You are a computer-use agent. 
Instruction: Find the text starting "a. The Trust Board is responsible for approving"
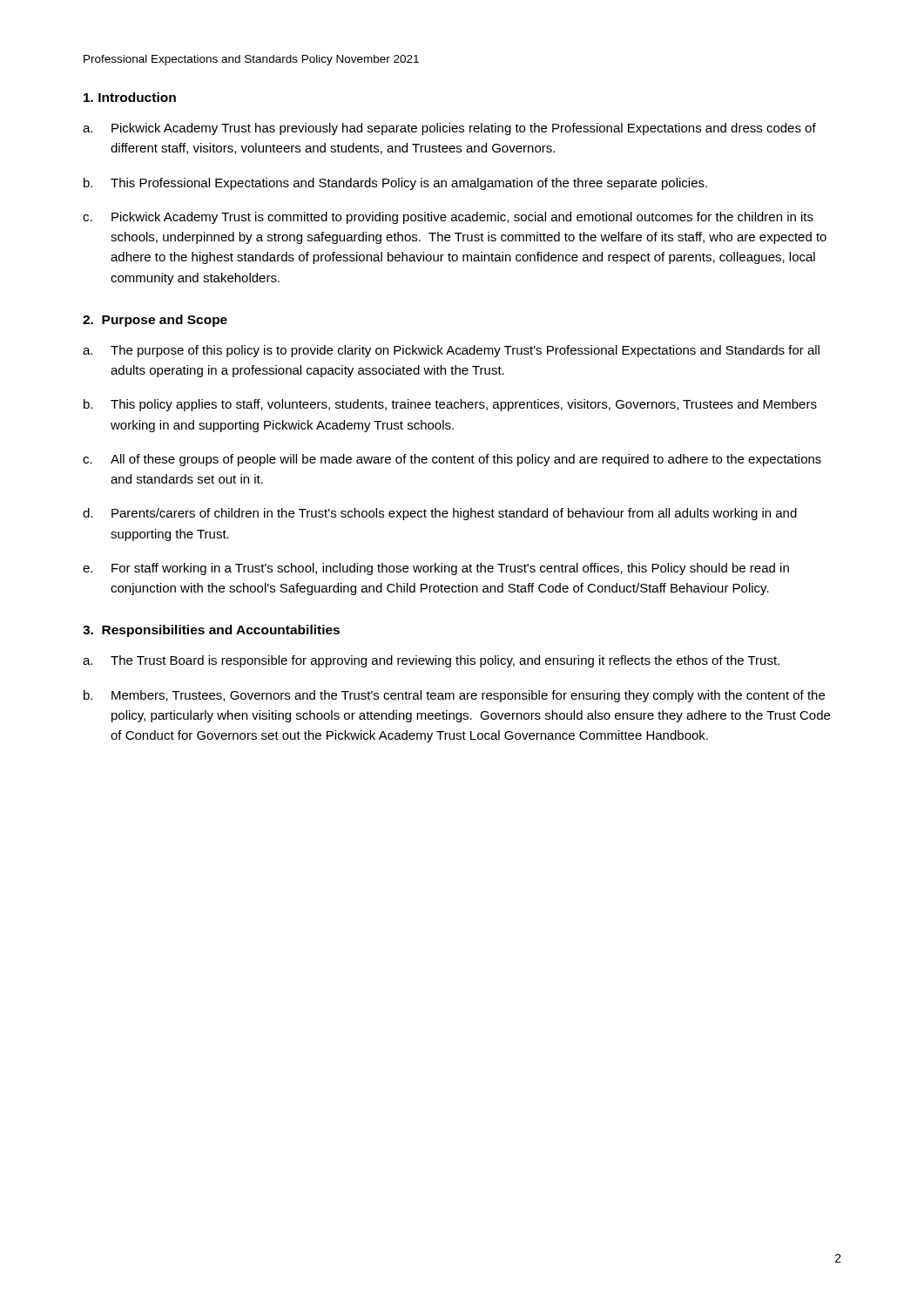pyautogui.click(x=462, y=660)
